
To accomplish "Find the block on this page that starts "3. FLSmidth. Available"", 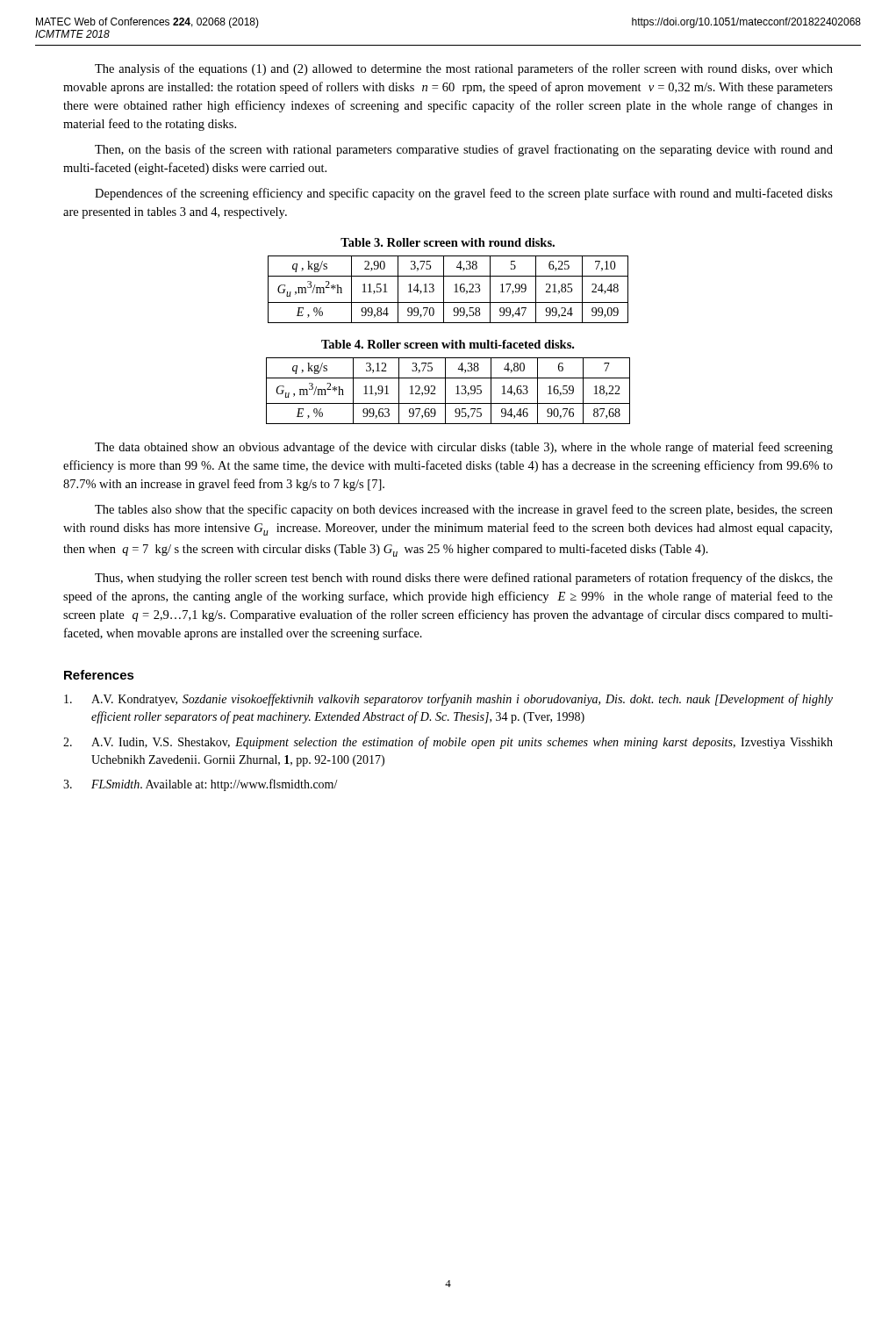I will point(201,785).
